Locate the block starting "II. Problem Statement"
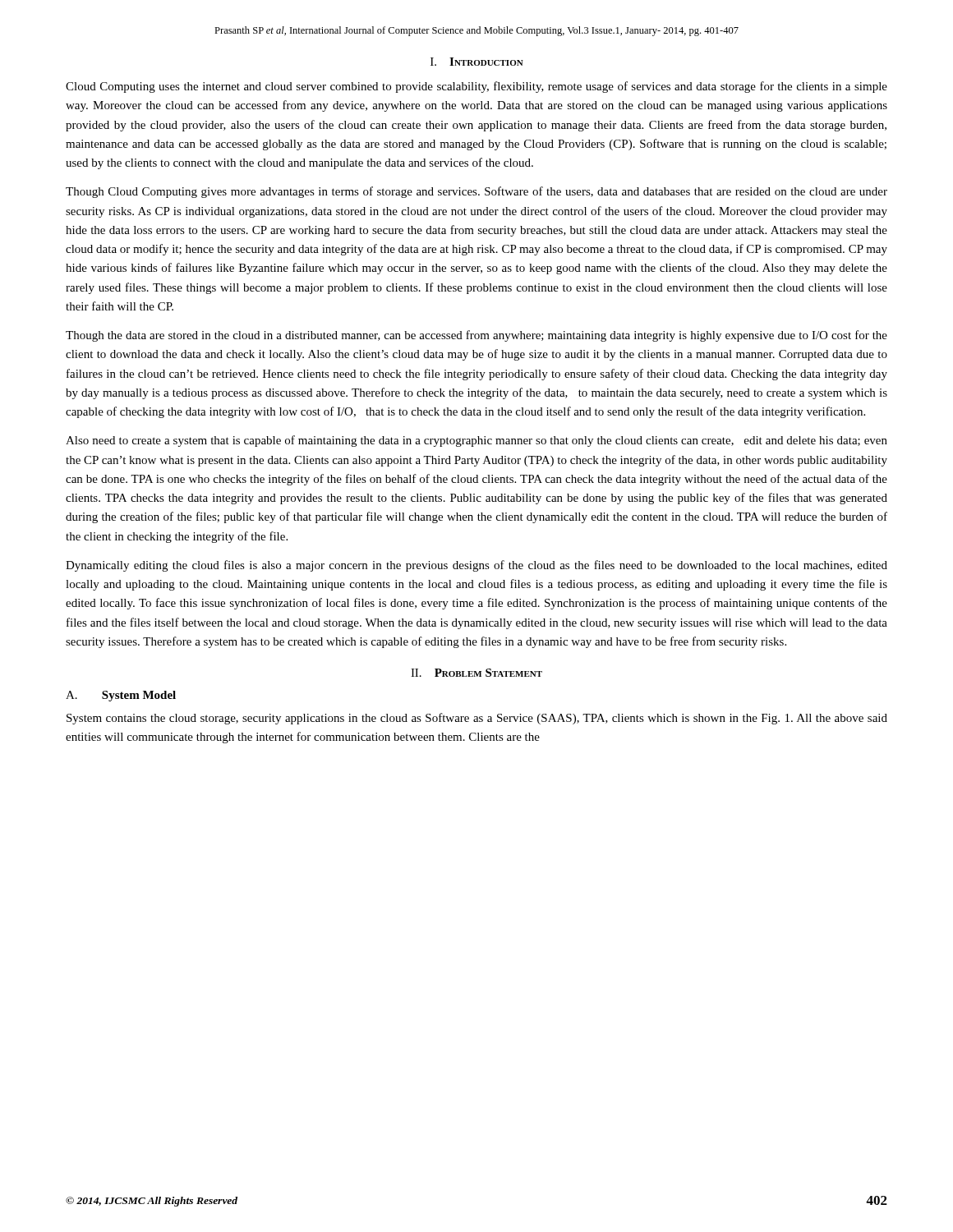Screen dimensions: 1232x953 tap(476, 673)
